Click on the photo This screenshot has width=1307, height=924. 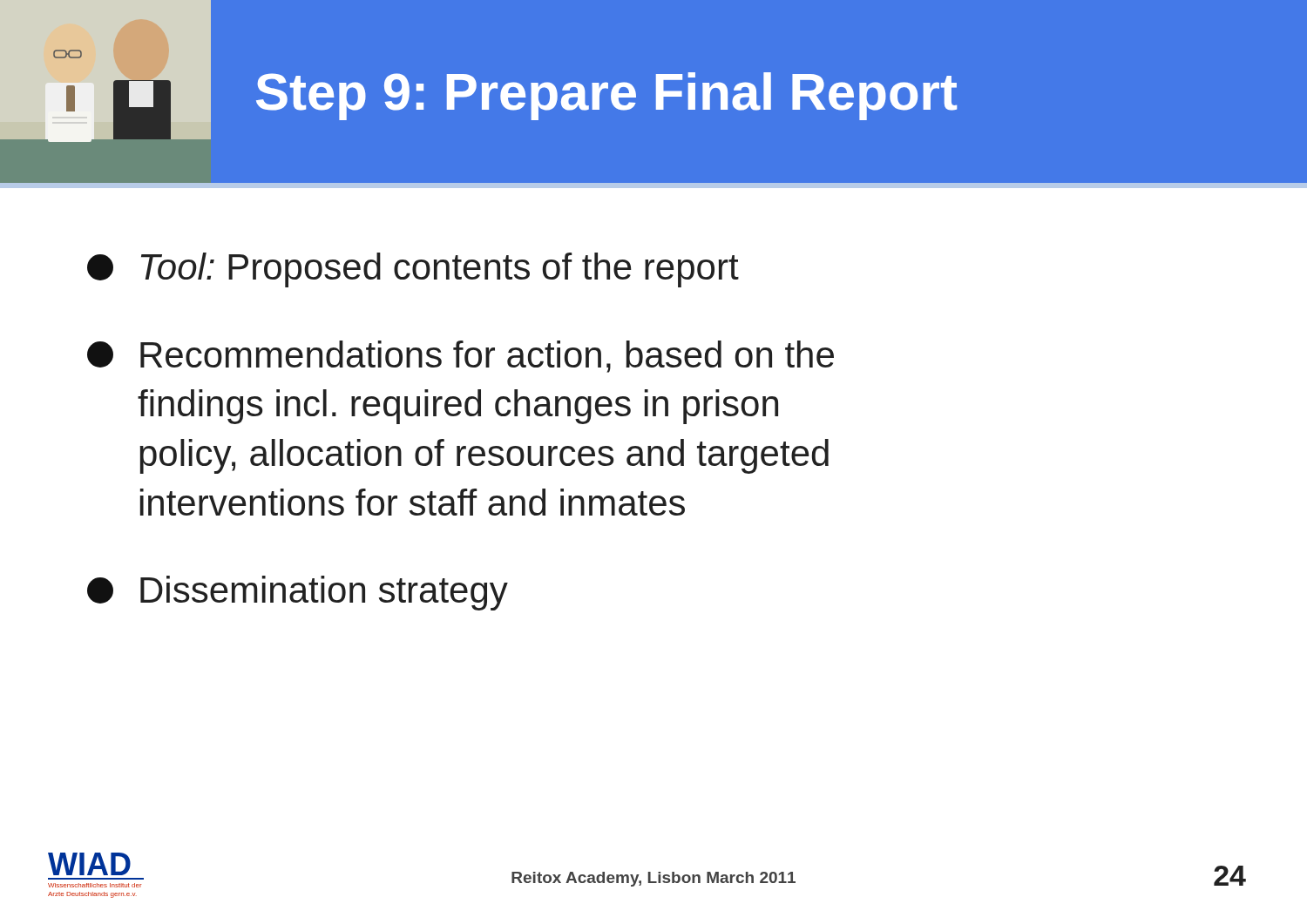click(x=105, y=91)
